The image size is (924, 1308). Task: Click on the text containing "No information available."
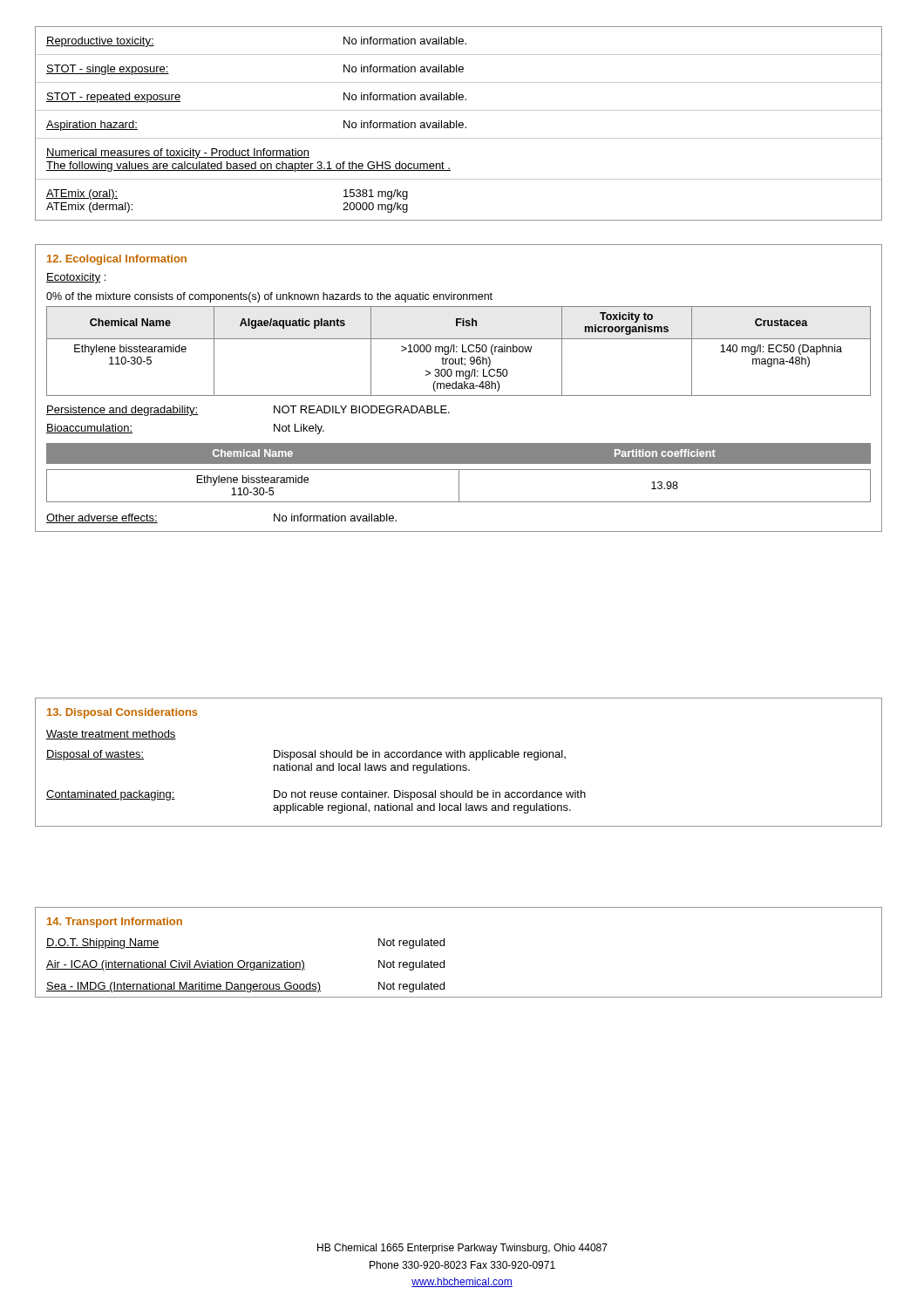[335, 518]
